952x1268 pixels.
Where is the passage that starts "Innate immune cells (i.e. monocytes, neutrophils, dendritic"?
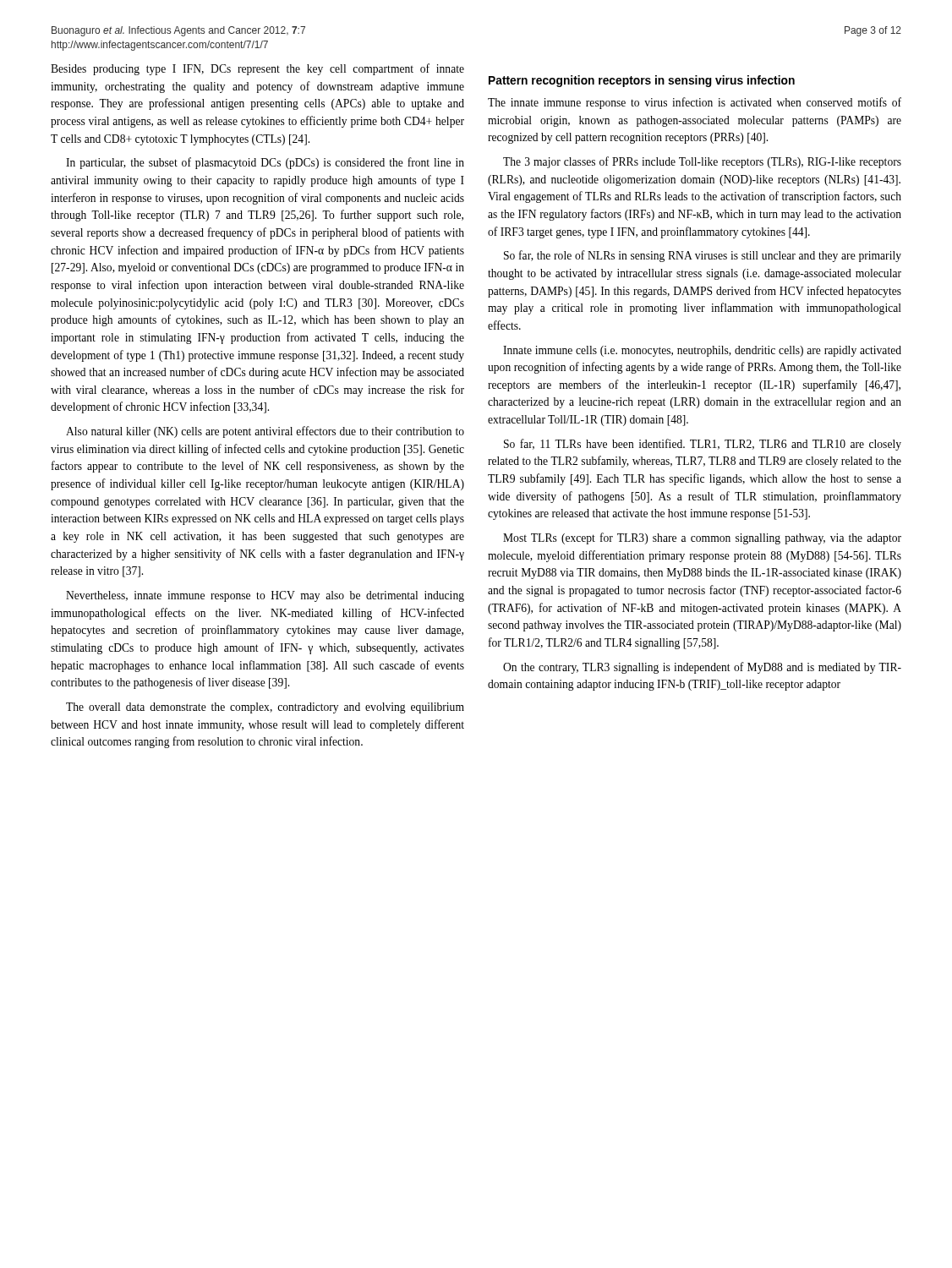pyautogui.click(x=695, y=386)
